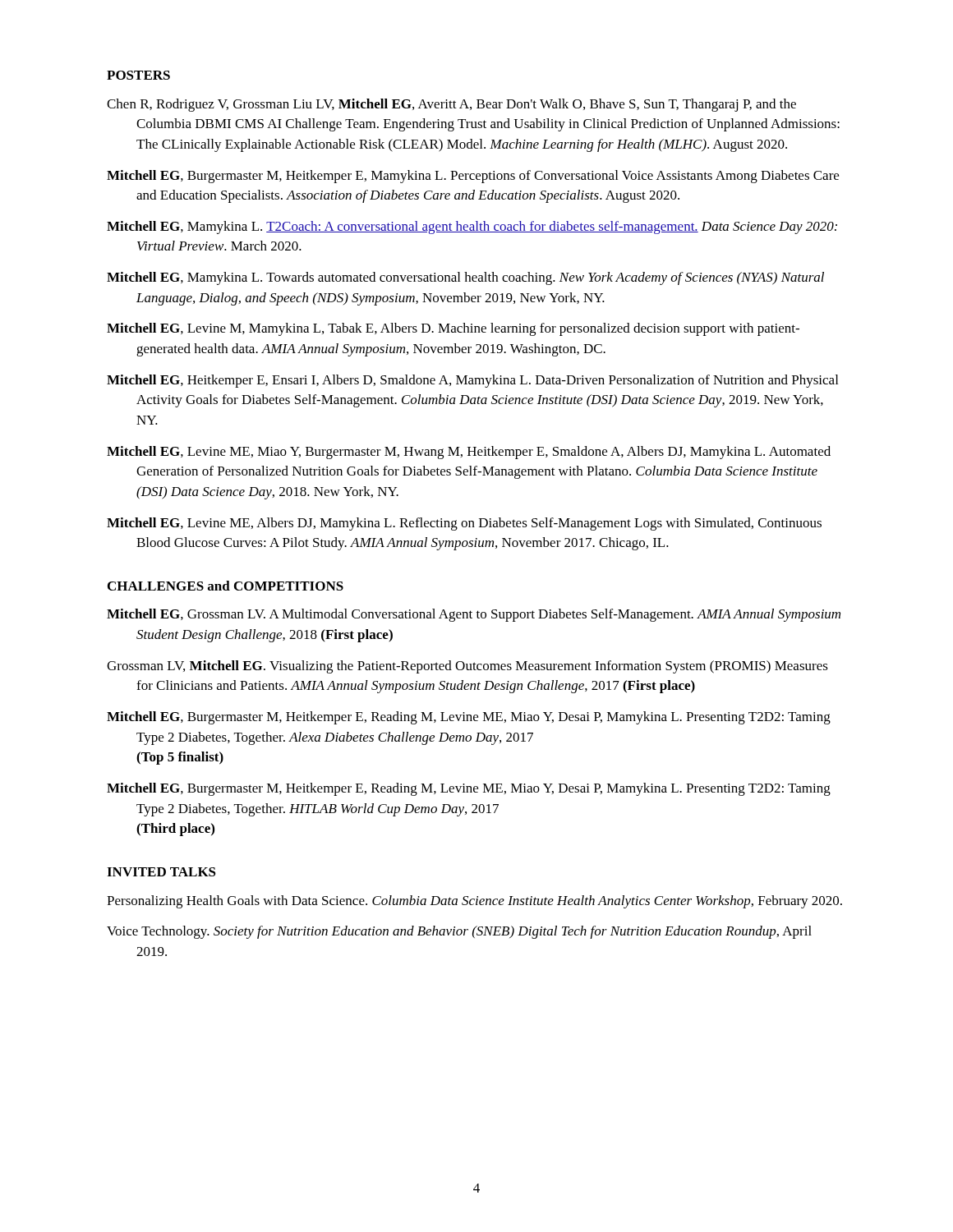Select the block starting "Mitchell EG, Levine ME, Miao Y,"
This screenshot has height=1232, width=953.
[x=469, y=471]
